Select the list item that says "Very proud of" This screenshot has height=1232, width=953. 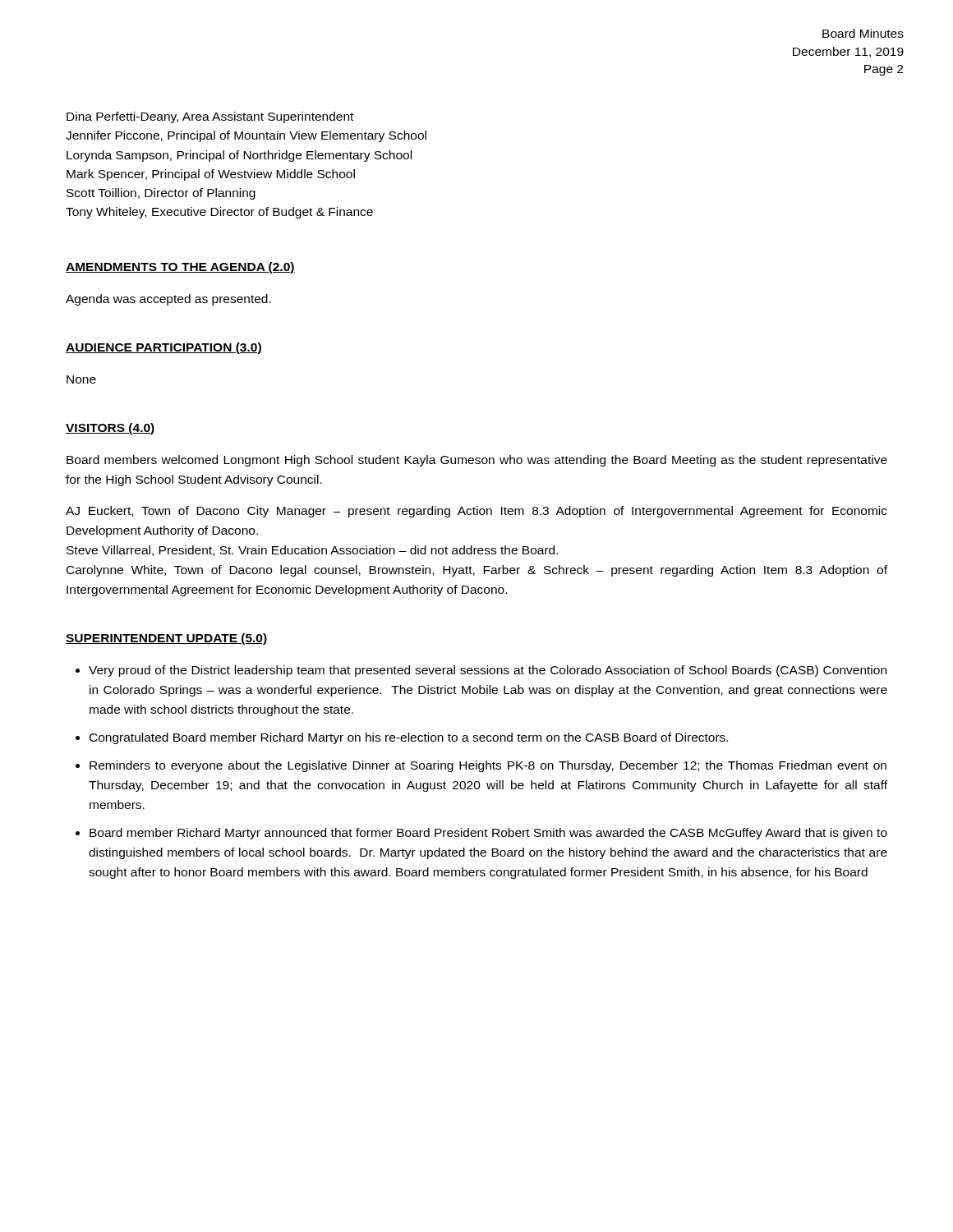[488, 689]
